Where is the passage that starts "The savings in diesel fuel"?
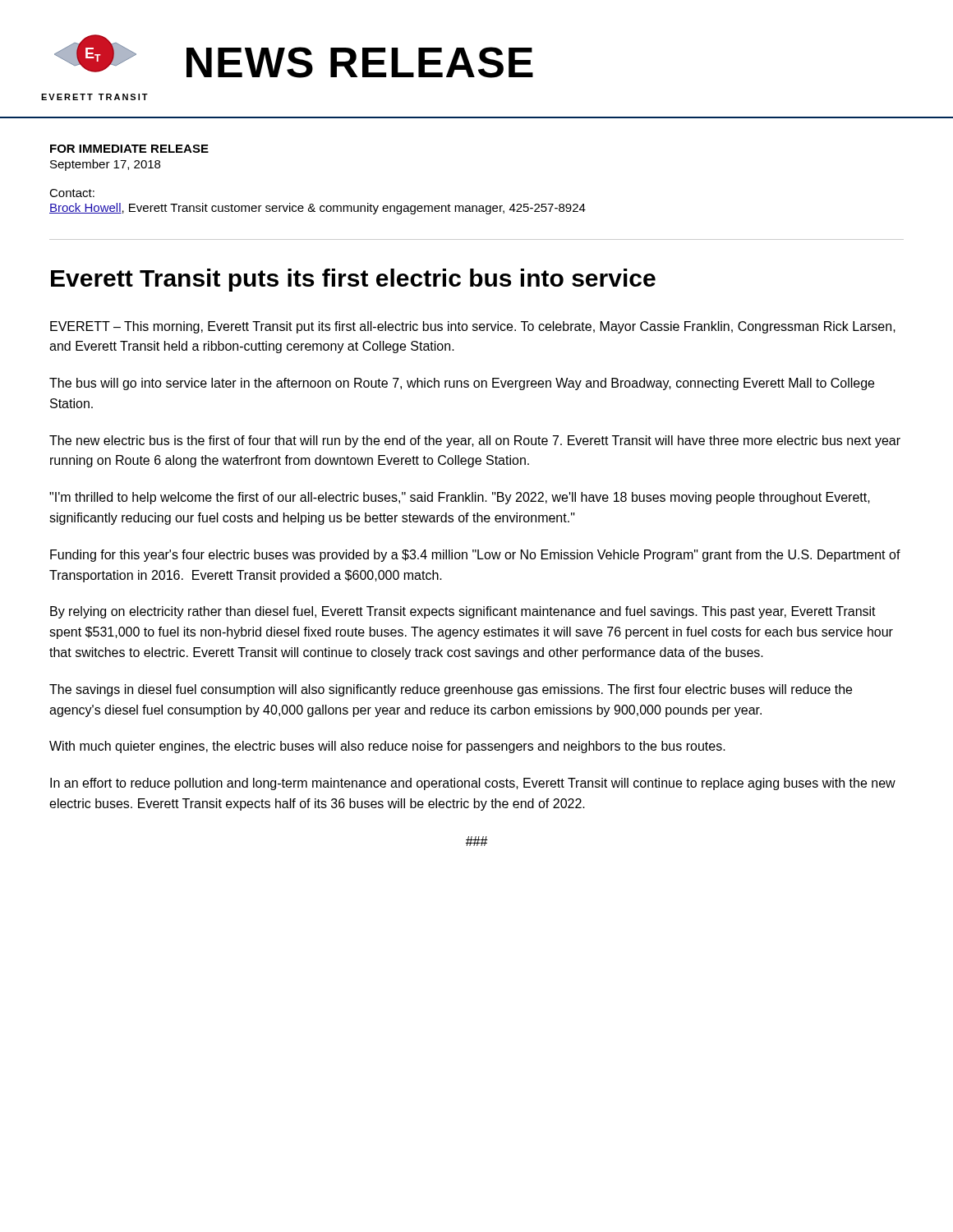This screenshot has width=953, height=1232. tap(476, 700)
